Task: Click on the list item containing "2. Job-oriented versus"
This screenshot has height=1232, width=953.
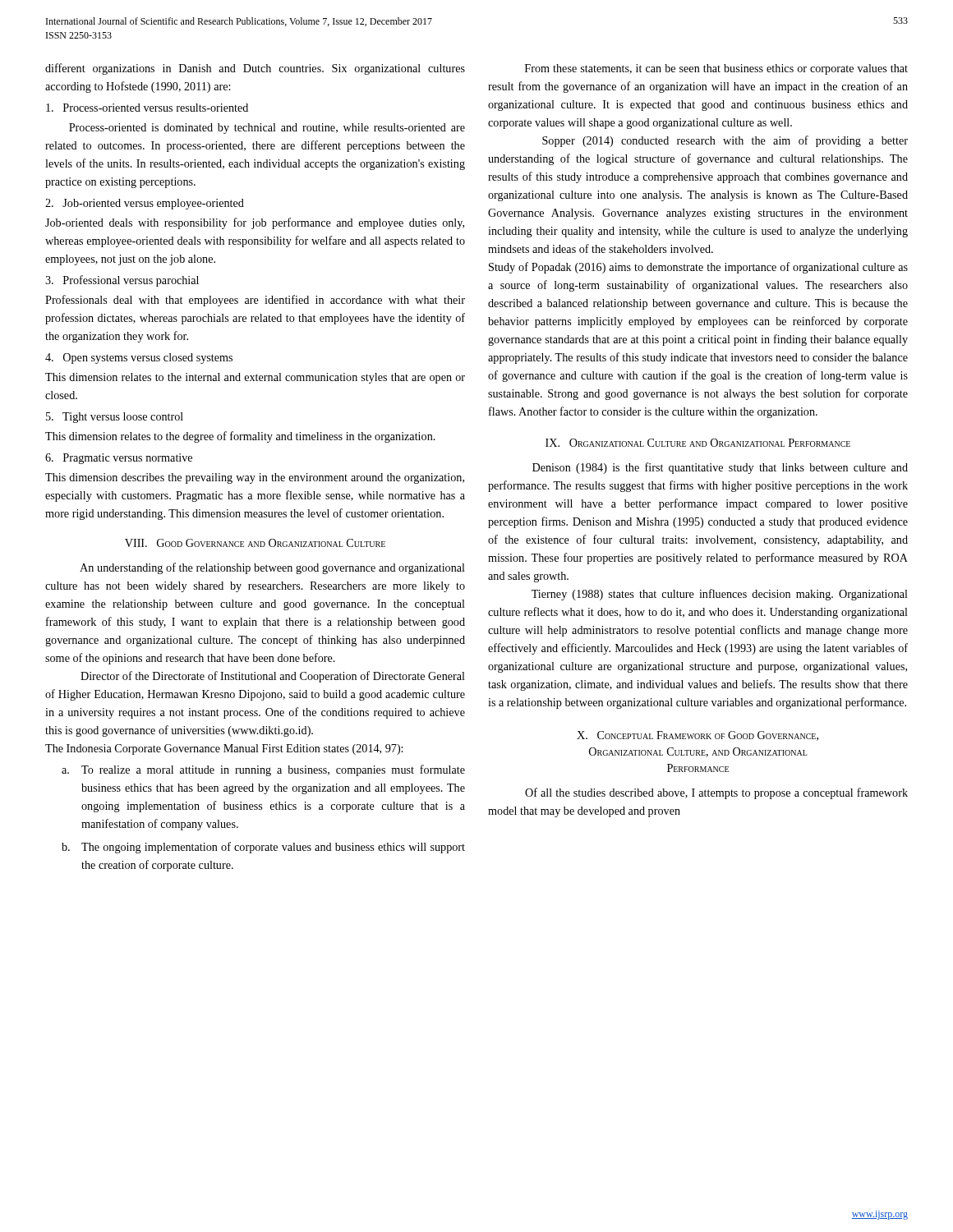Action: click(145, 204)
